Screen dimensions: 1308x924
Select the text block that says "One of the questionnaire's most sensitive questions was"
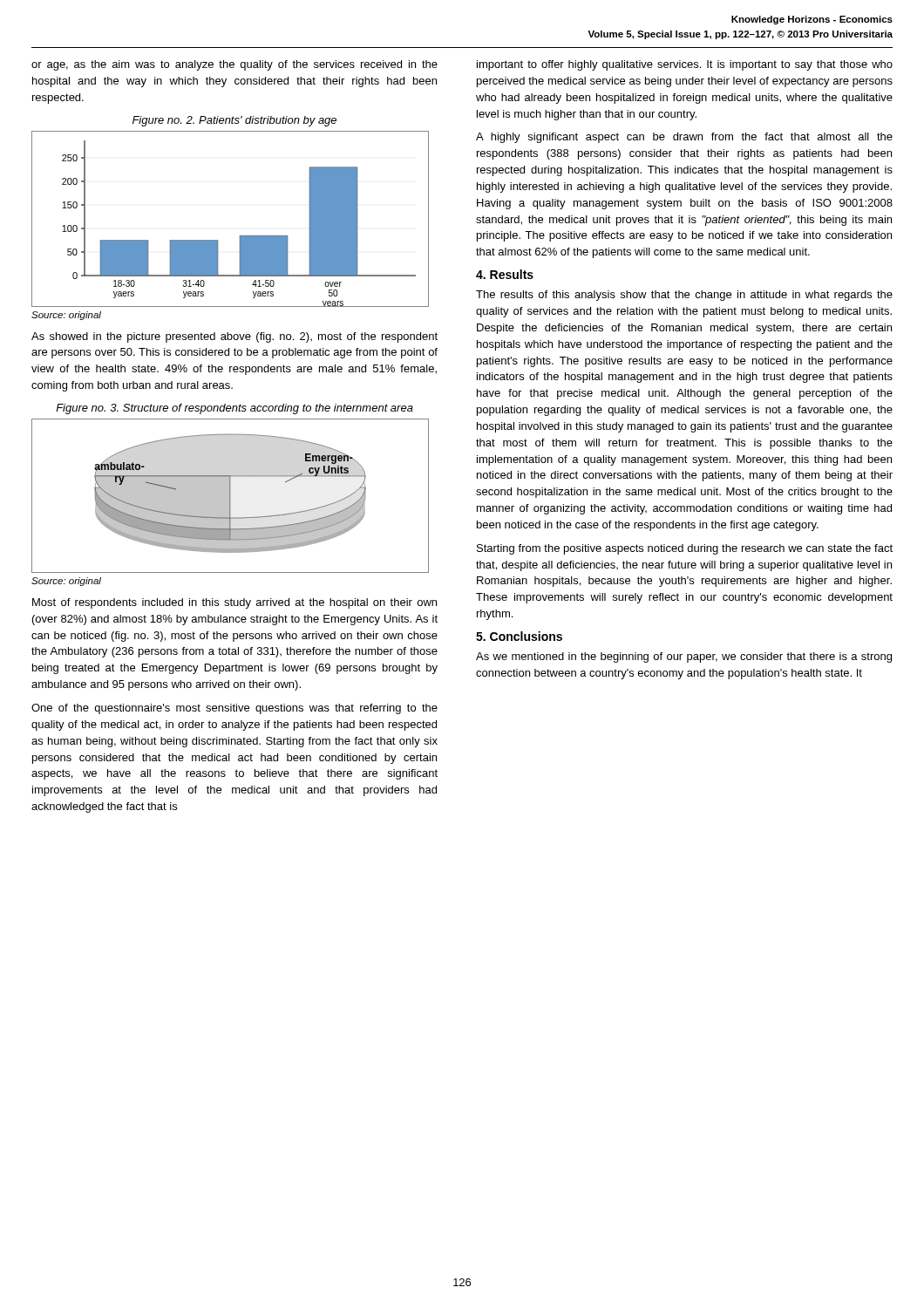tap(235, 757)
